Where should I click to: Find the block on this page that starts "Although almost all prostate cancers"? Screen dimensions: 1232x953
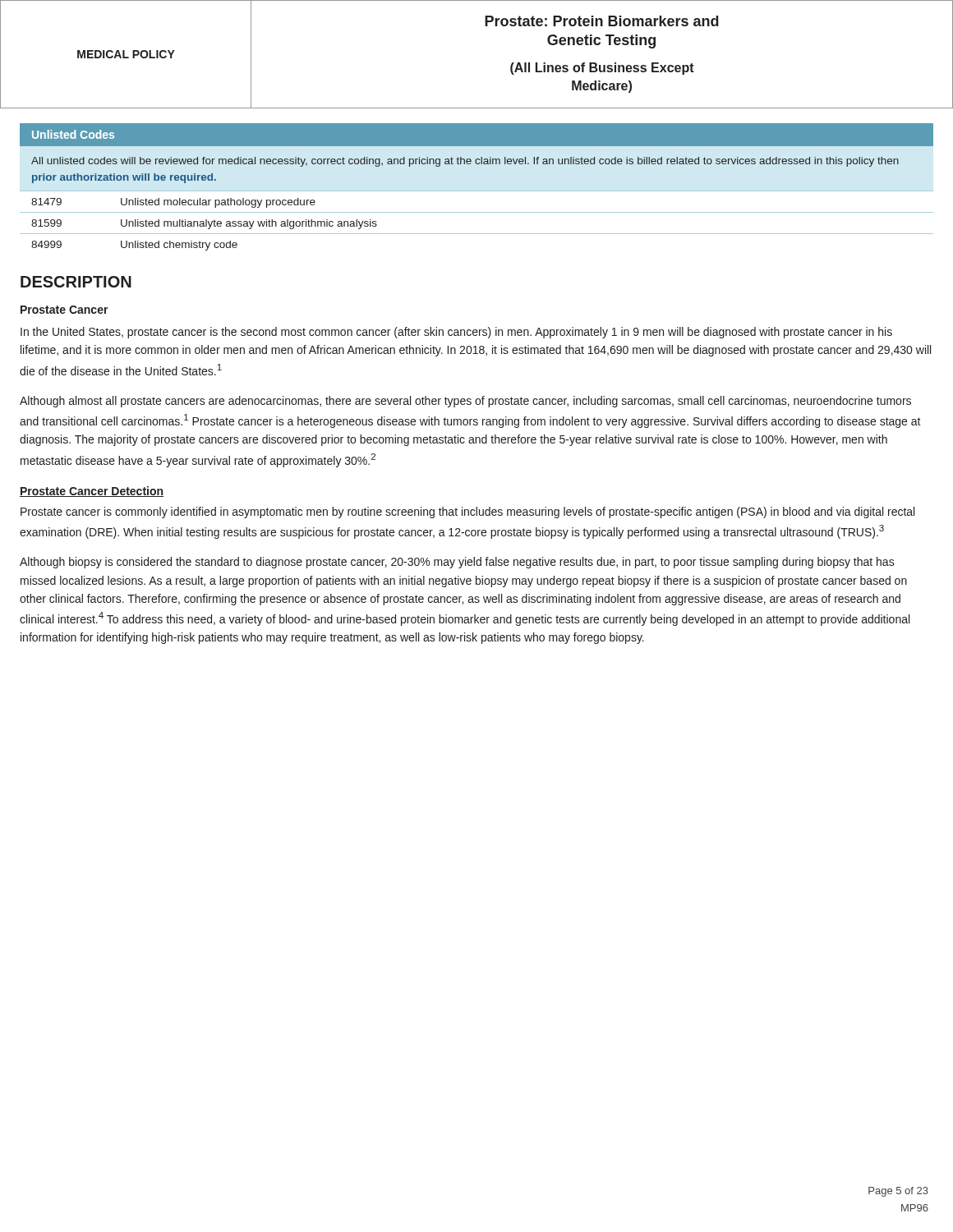[470, 430]
